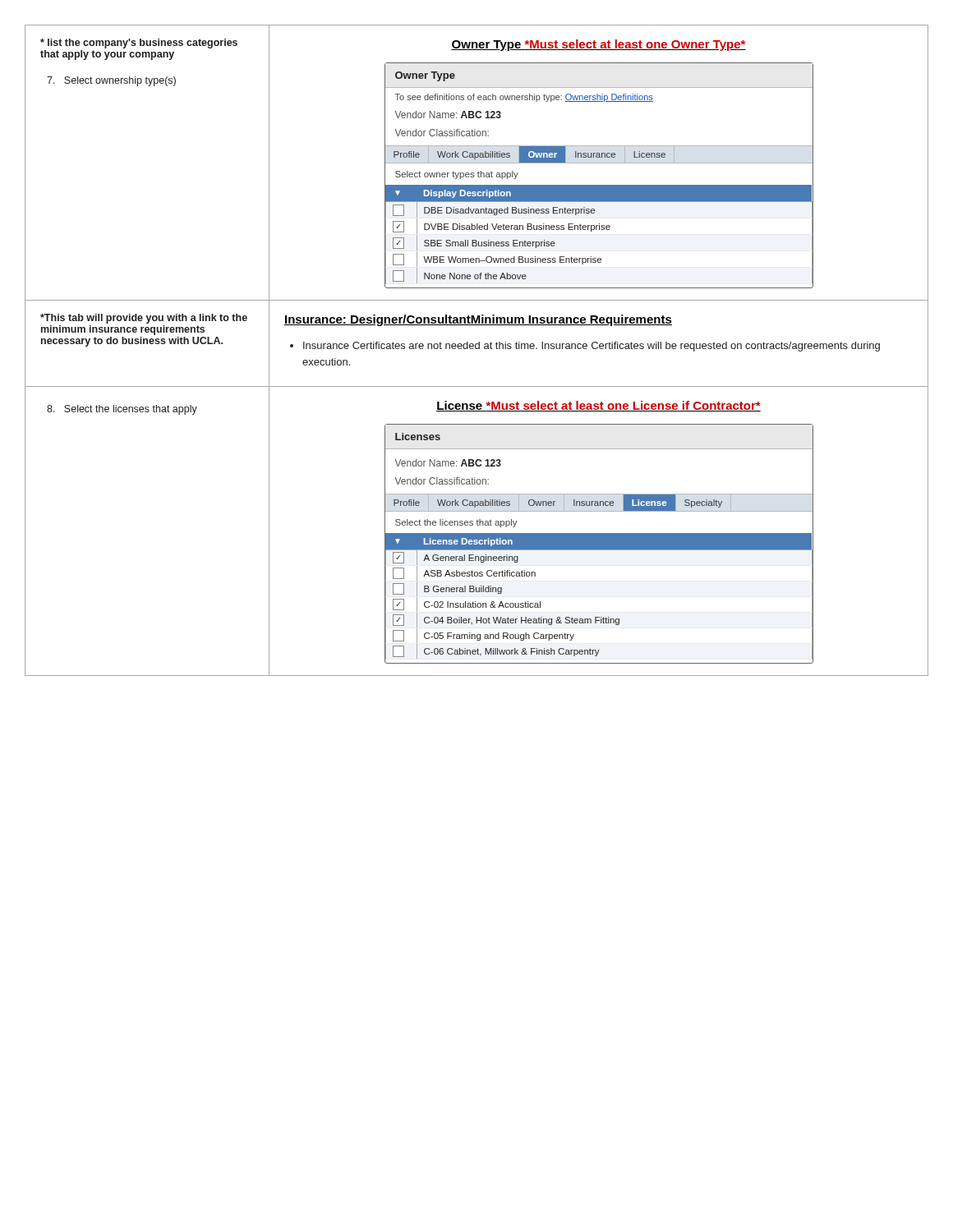Locate the title that says "License *Must select"
Viewport: 953px width, 1232px height.
coord(599,405)
